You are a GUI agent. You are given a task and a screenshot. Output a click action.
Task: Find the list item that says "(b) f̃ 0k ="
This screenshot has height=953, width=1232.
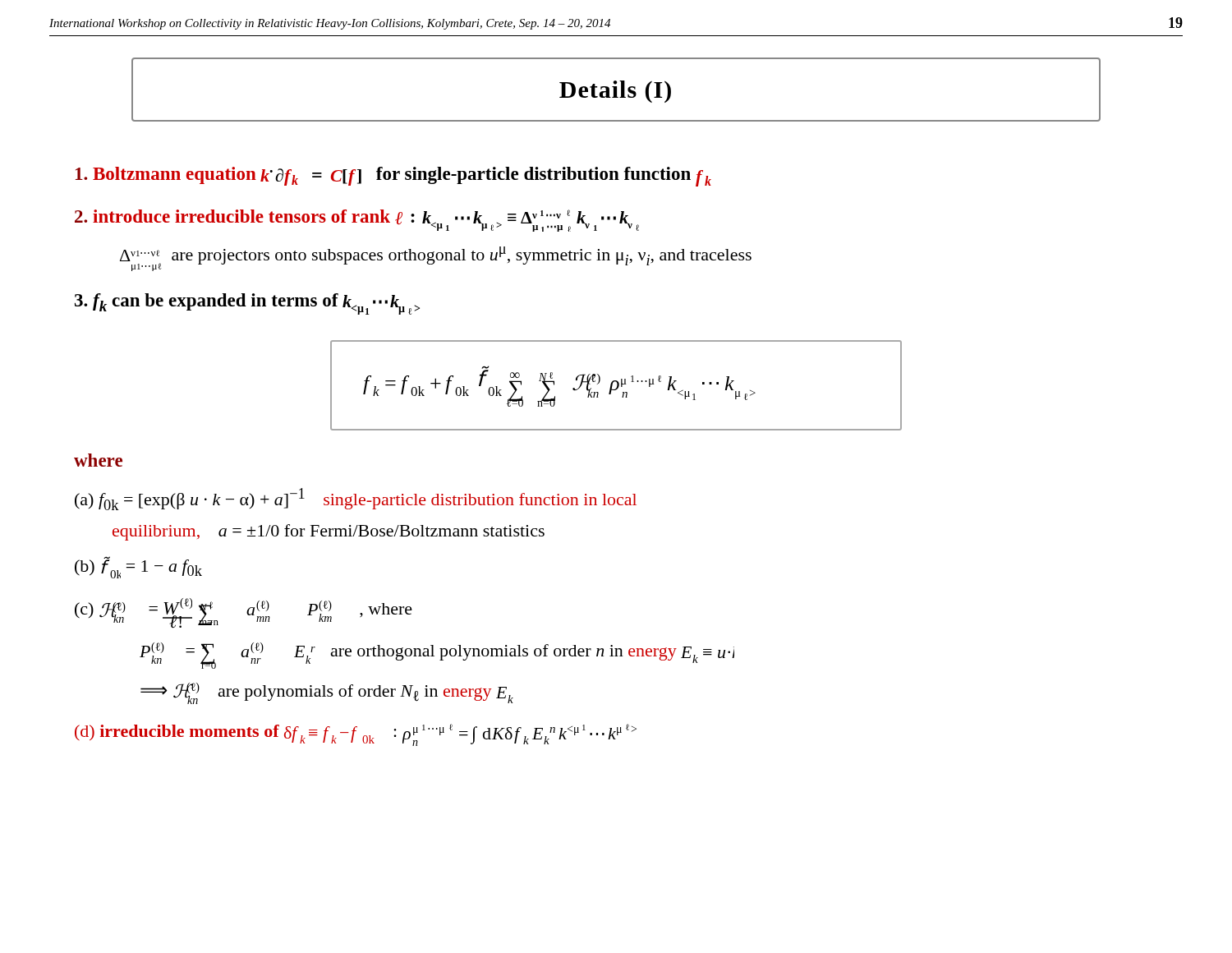[x=138, y=568]
